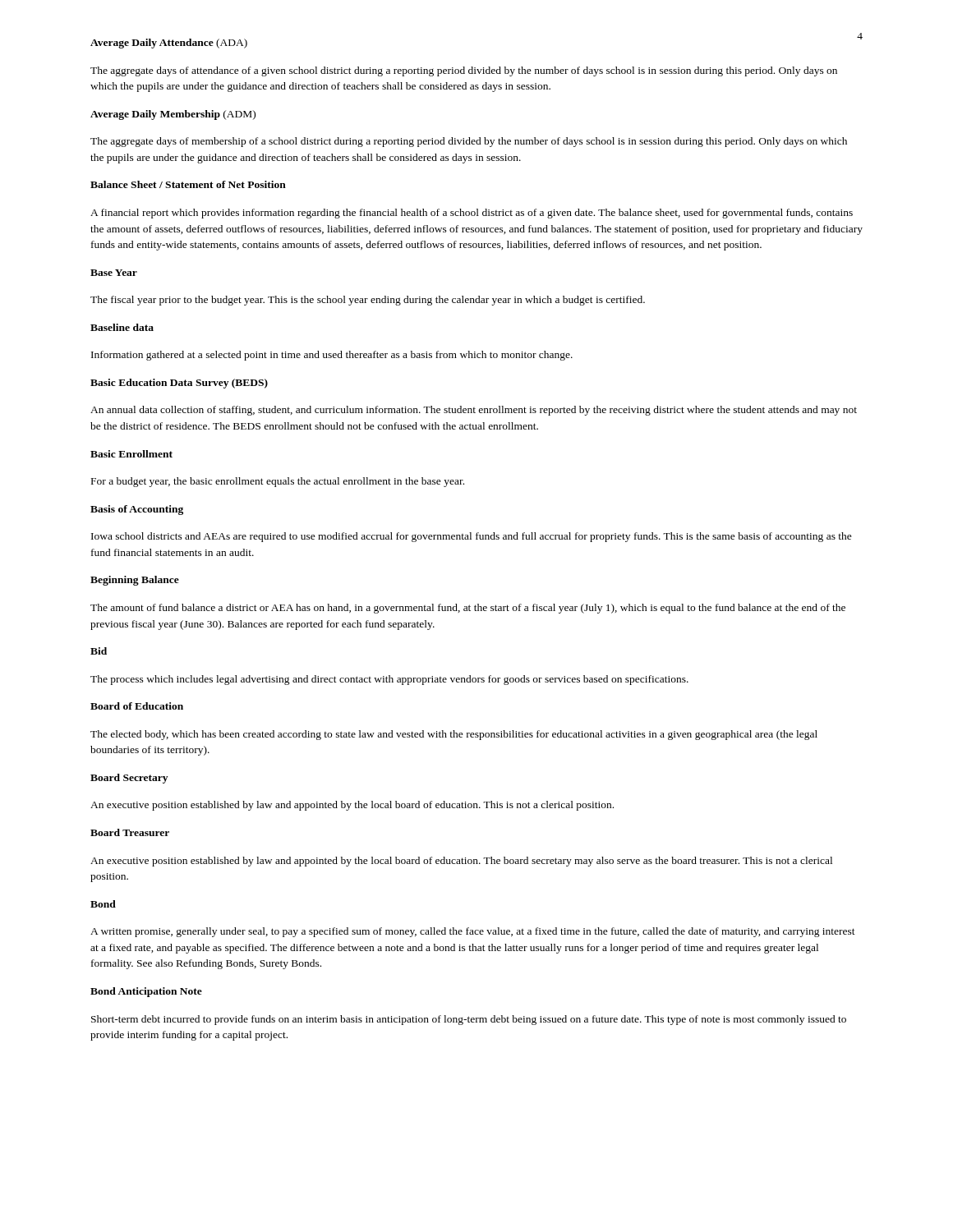The width and height of the screenshot is (953, 1232).
Task: Find the block starting "Basic Education Data Survey (BEDS)"
Action: click(x=179, y=384)
